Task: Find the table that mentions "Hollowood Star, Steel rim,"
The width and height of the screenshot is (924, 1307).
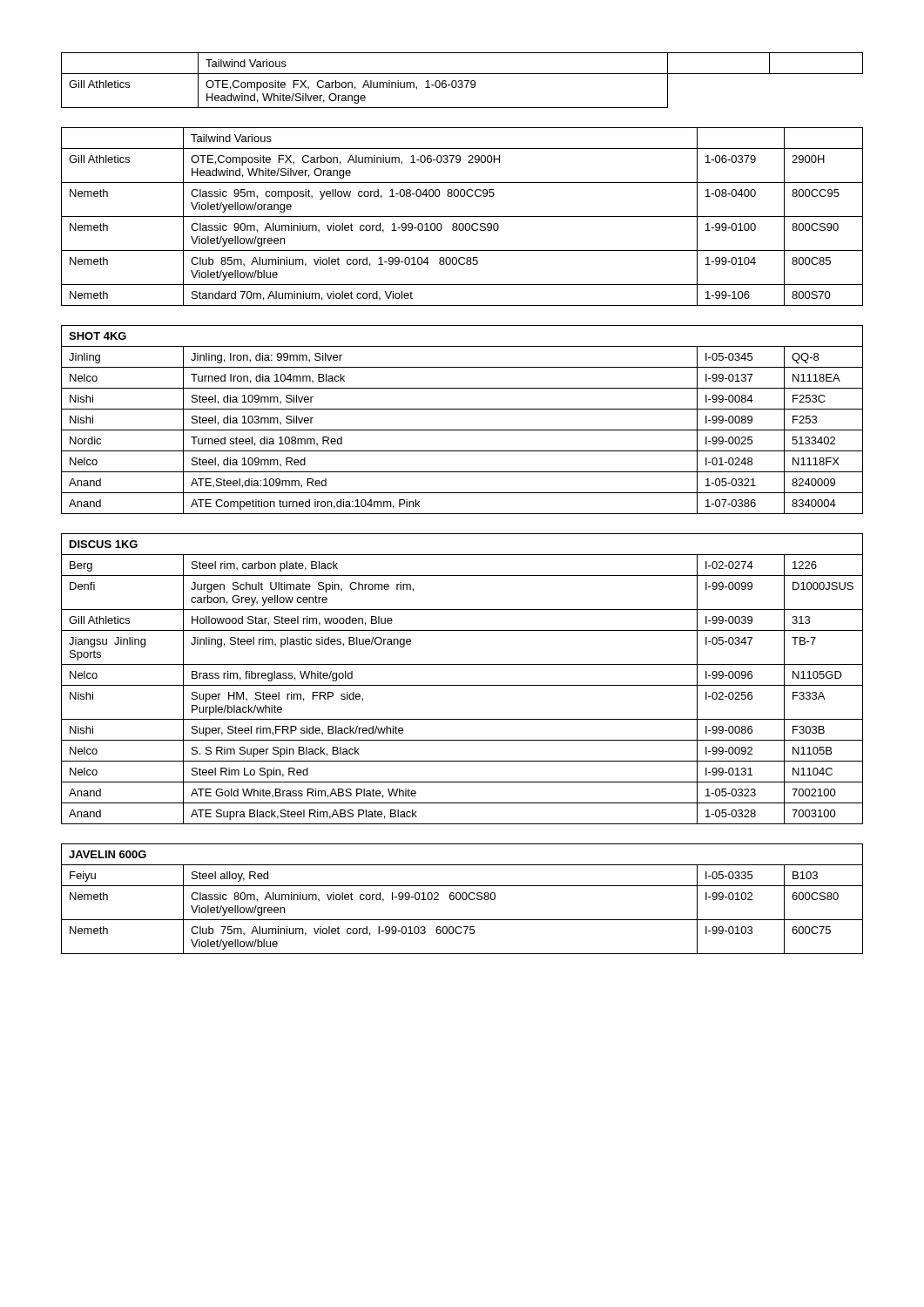Action: (x=462, y=679)
